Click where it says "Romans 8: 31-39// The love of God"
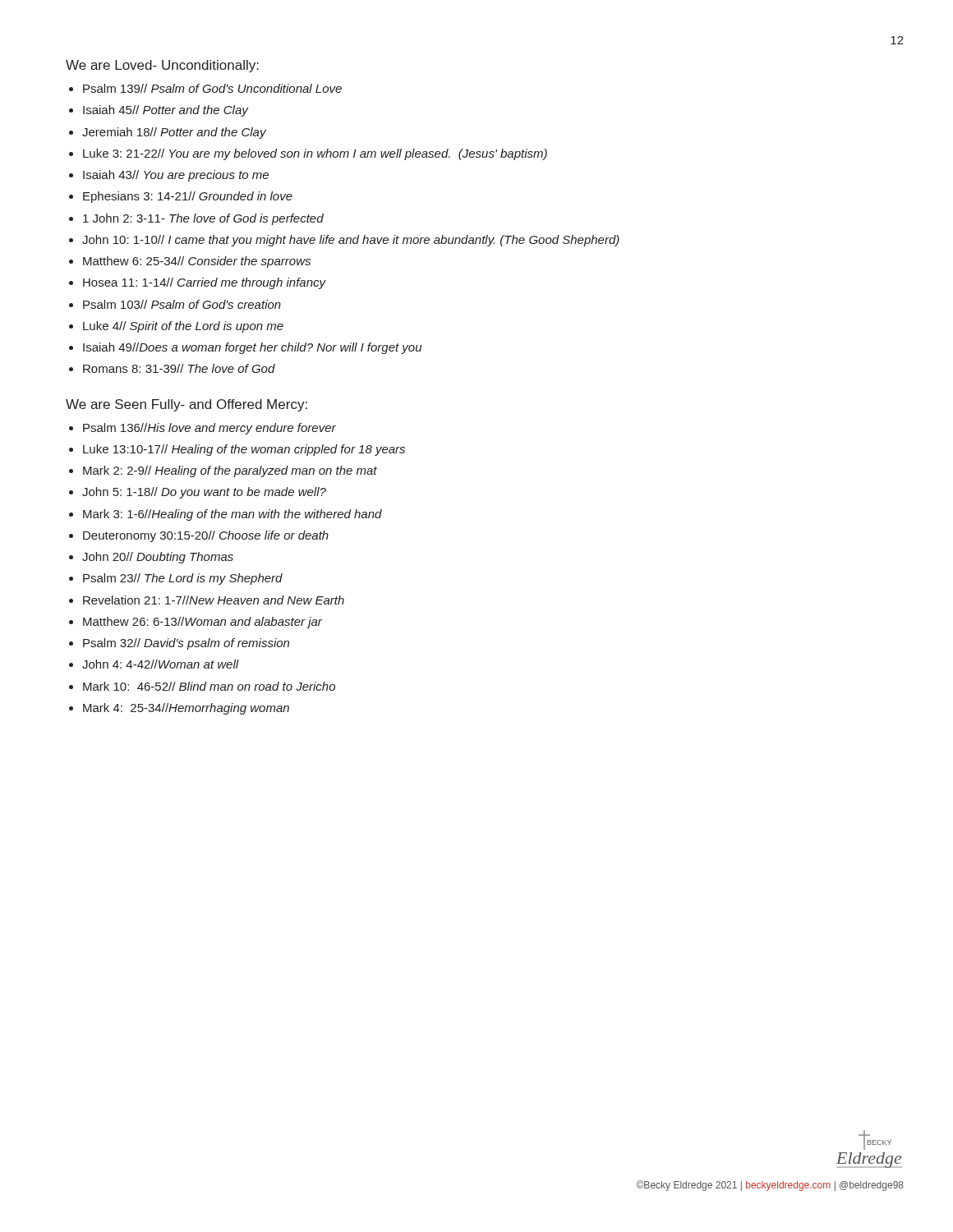 coord(178,369)
